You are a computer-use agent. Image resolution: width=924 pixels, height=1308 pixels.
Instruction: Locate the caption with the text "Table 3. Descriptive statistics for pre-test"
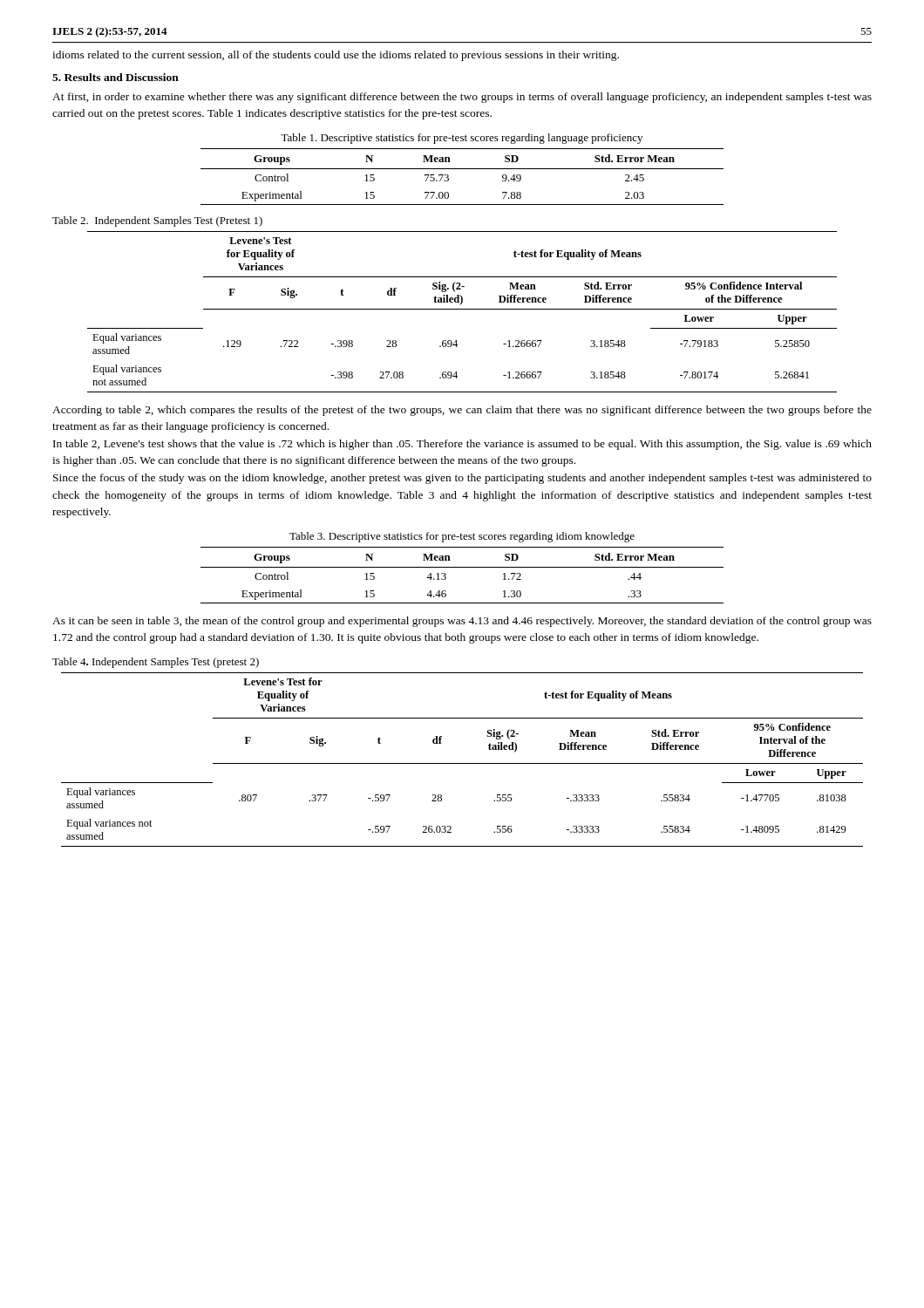click(x=462, y=535)
